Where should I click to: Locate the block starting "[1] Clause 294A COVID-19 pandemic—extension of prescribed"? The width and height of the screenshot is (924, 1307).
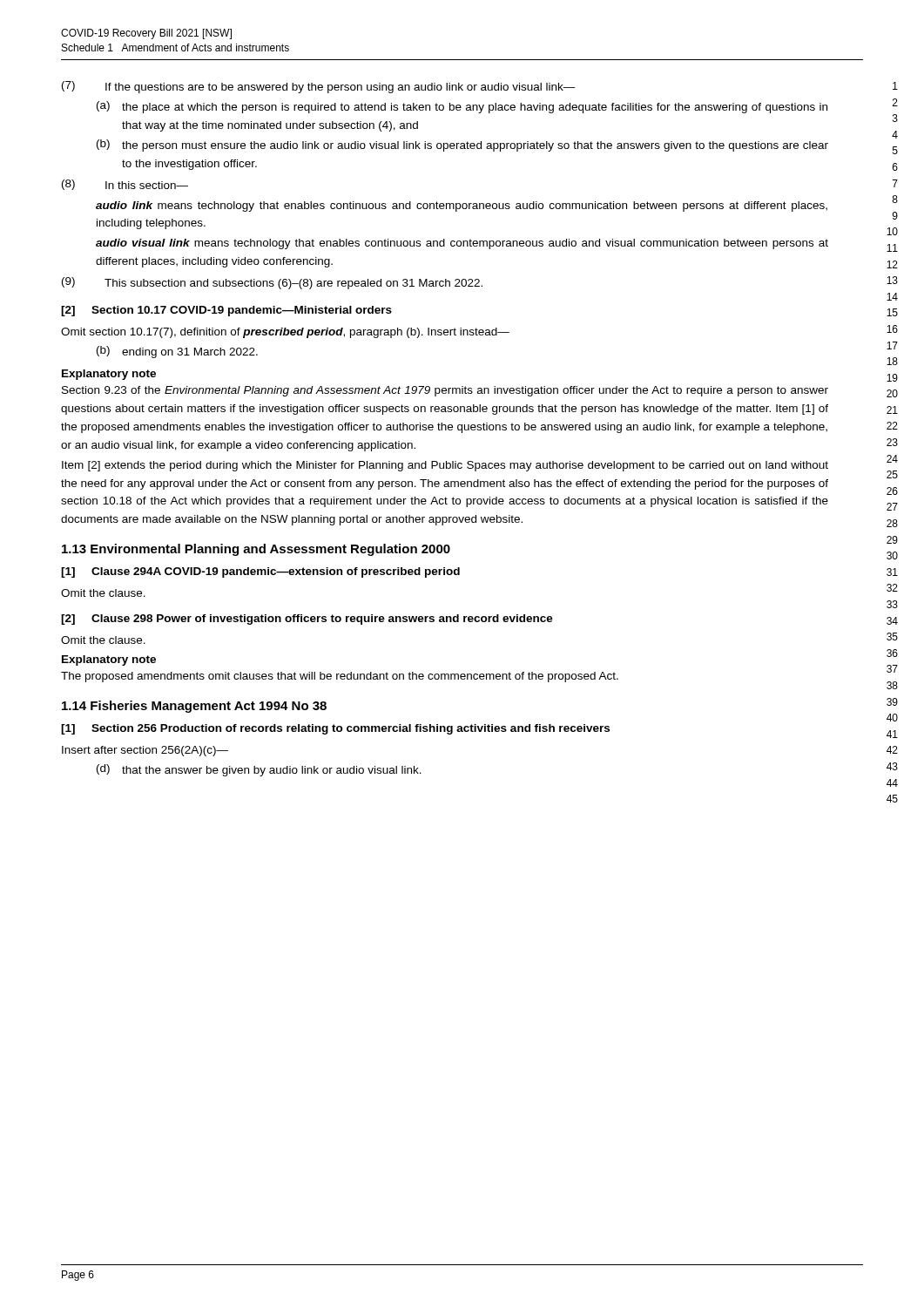coord(445,572)
